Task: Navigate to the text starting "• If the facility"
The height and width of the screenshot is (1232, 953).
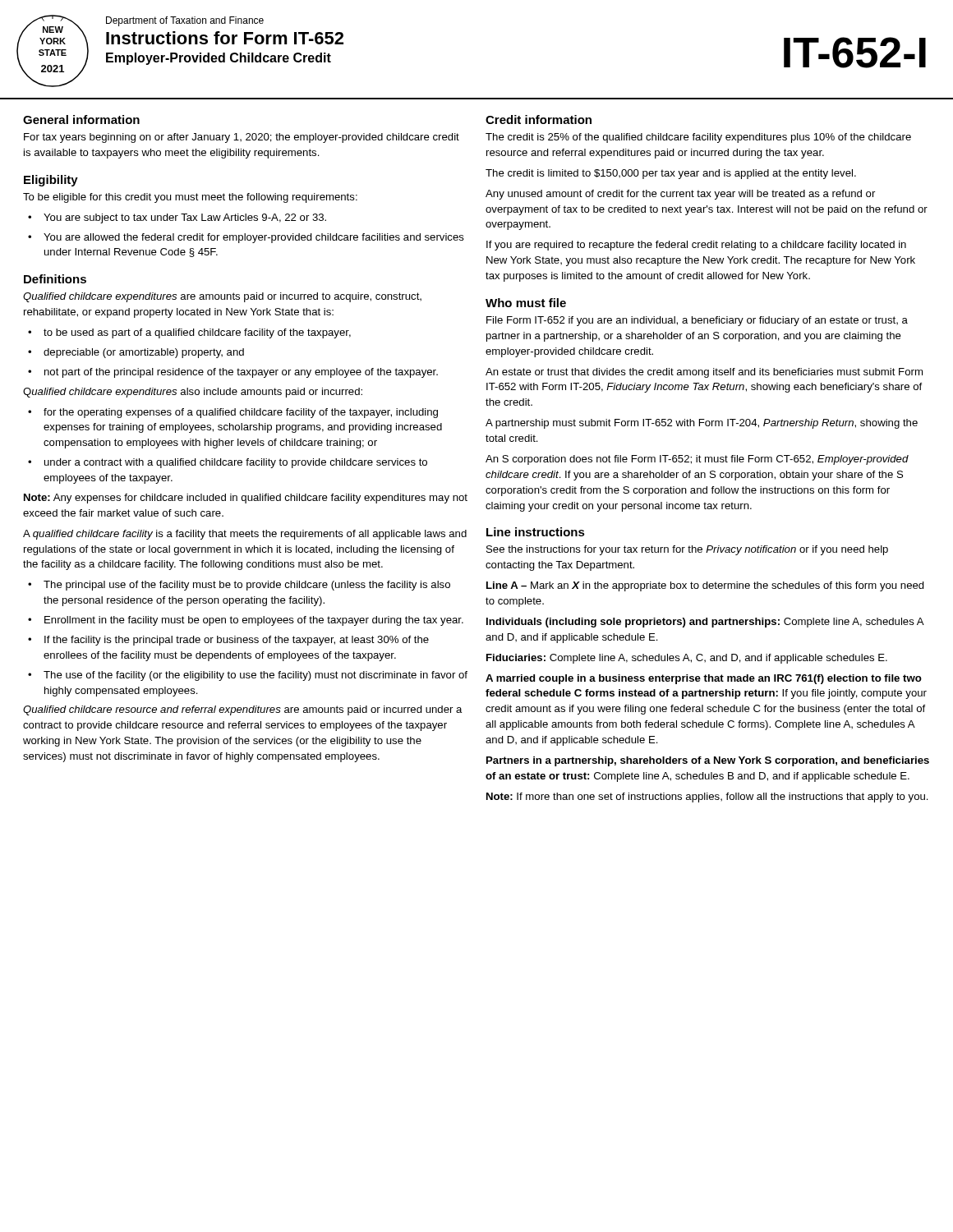Action: pos(248,648)
